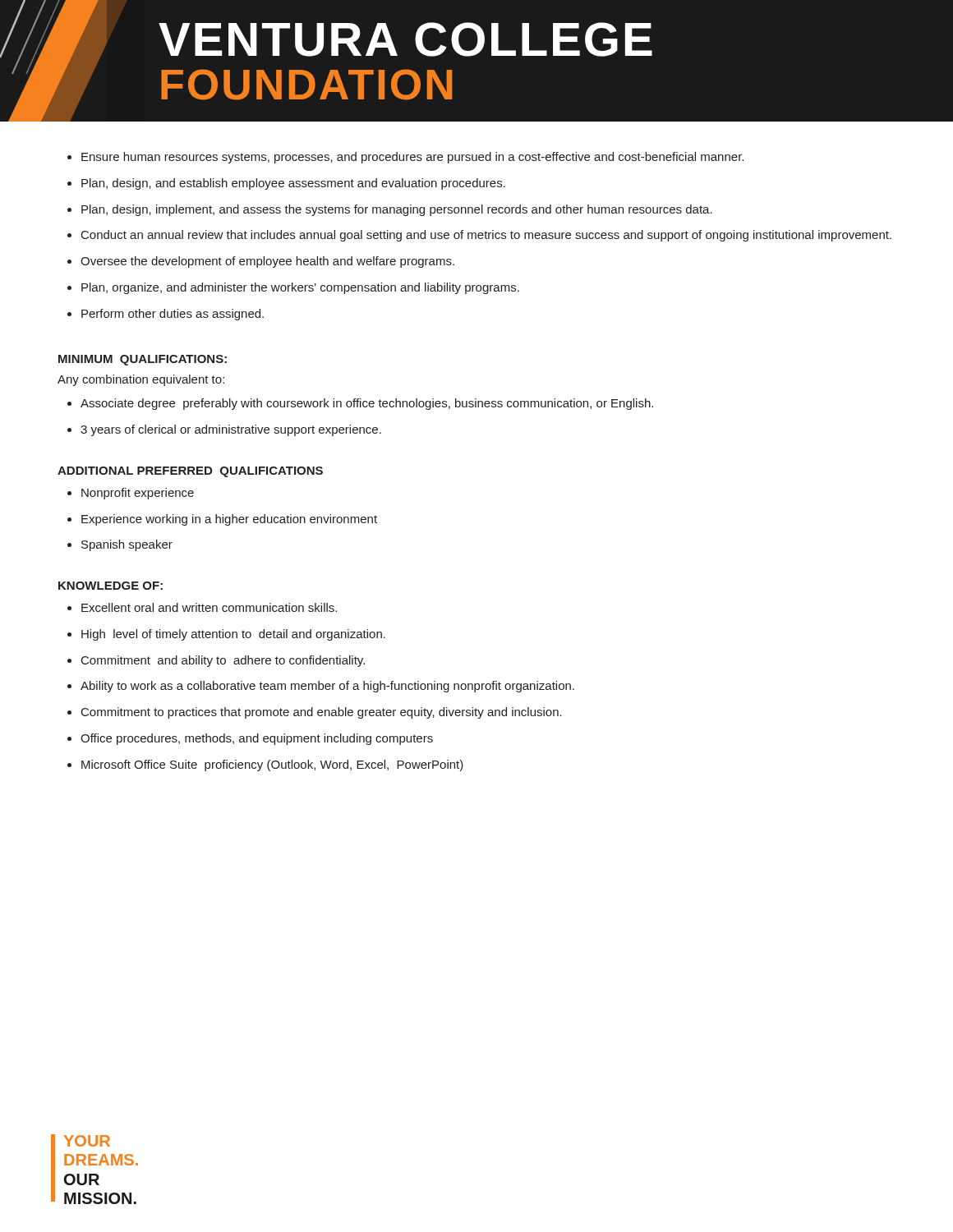Screen dimensions: 1232x953
Task: Find the list item that says "Ability to work as a collaborative team member"
Action: coord(328,686)
